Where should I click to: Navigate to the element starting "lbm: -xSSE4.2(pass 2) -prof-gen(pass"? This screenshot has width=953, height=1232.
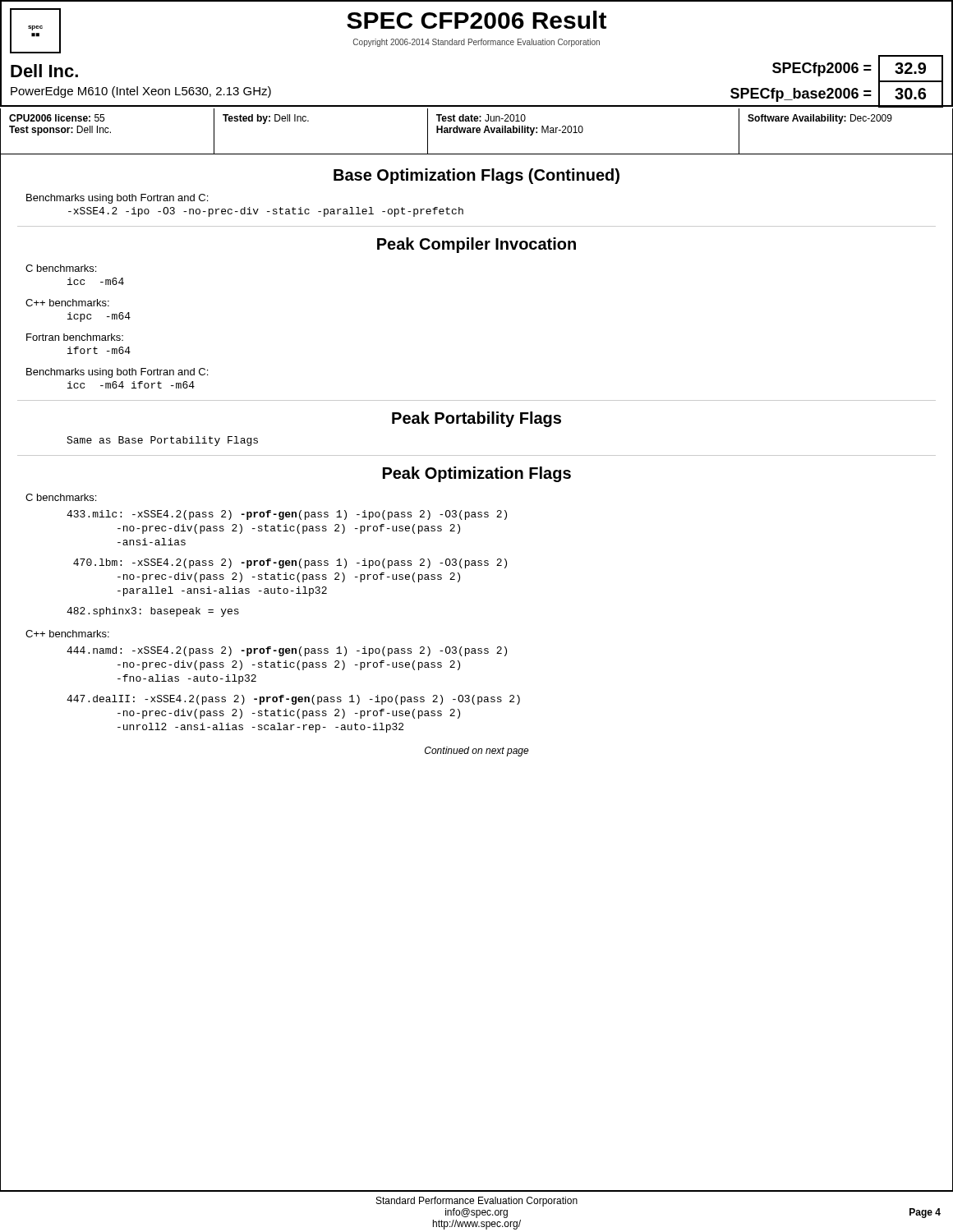click(288, 563)
